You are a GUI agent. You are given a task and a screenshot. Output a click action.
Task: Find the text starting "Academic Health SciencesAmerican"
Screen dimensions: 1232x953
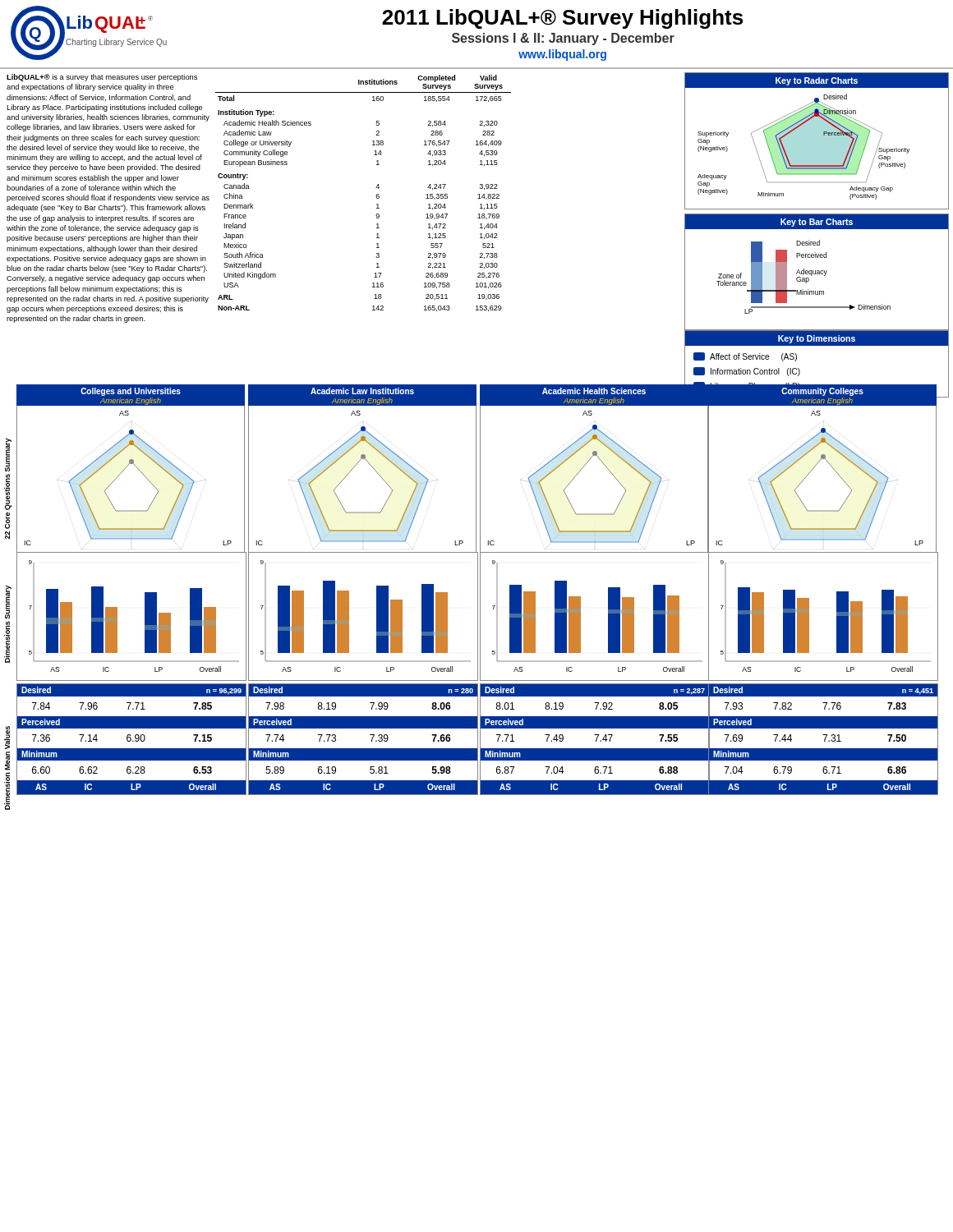(594, 396)
